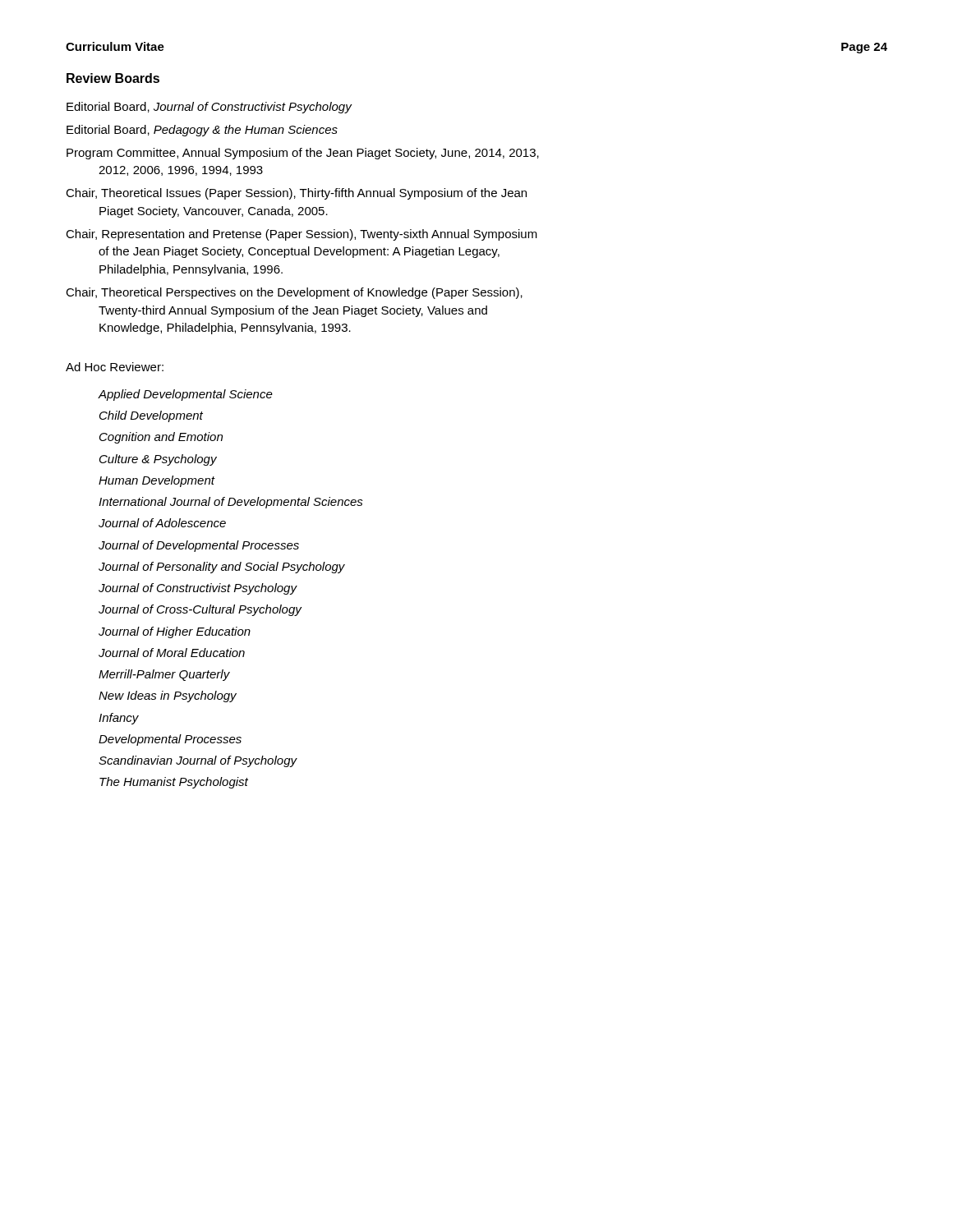Find "Cognition and Emotion" on this page
Screen dimensions: 1232x953
(x=161, y=437)
